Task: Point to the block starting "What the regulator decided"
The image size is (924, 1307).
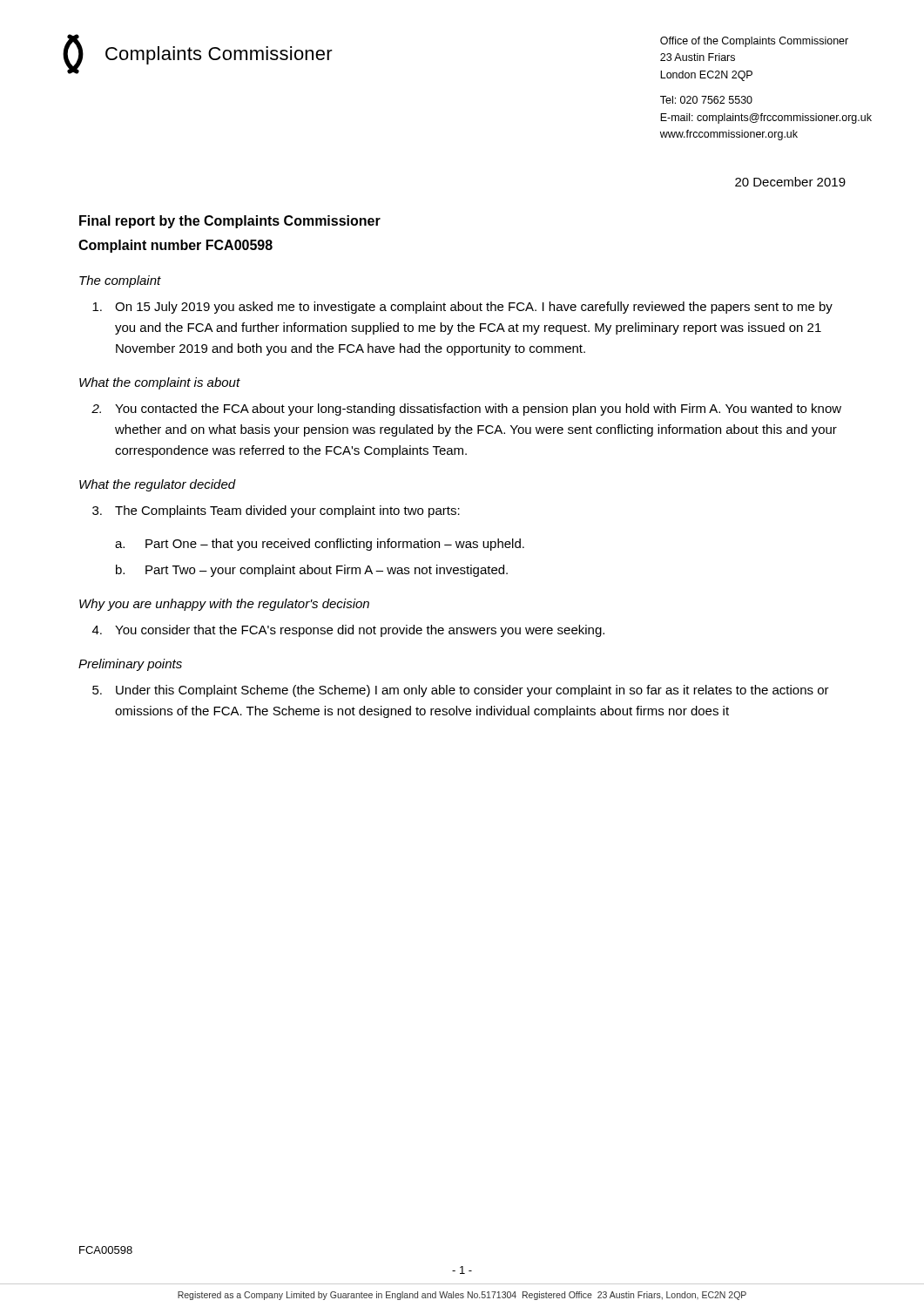Action: (157, 484)
